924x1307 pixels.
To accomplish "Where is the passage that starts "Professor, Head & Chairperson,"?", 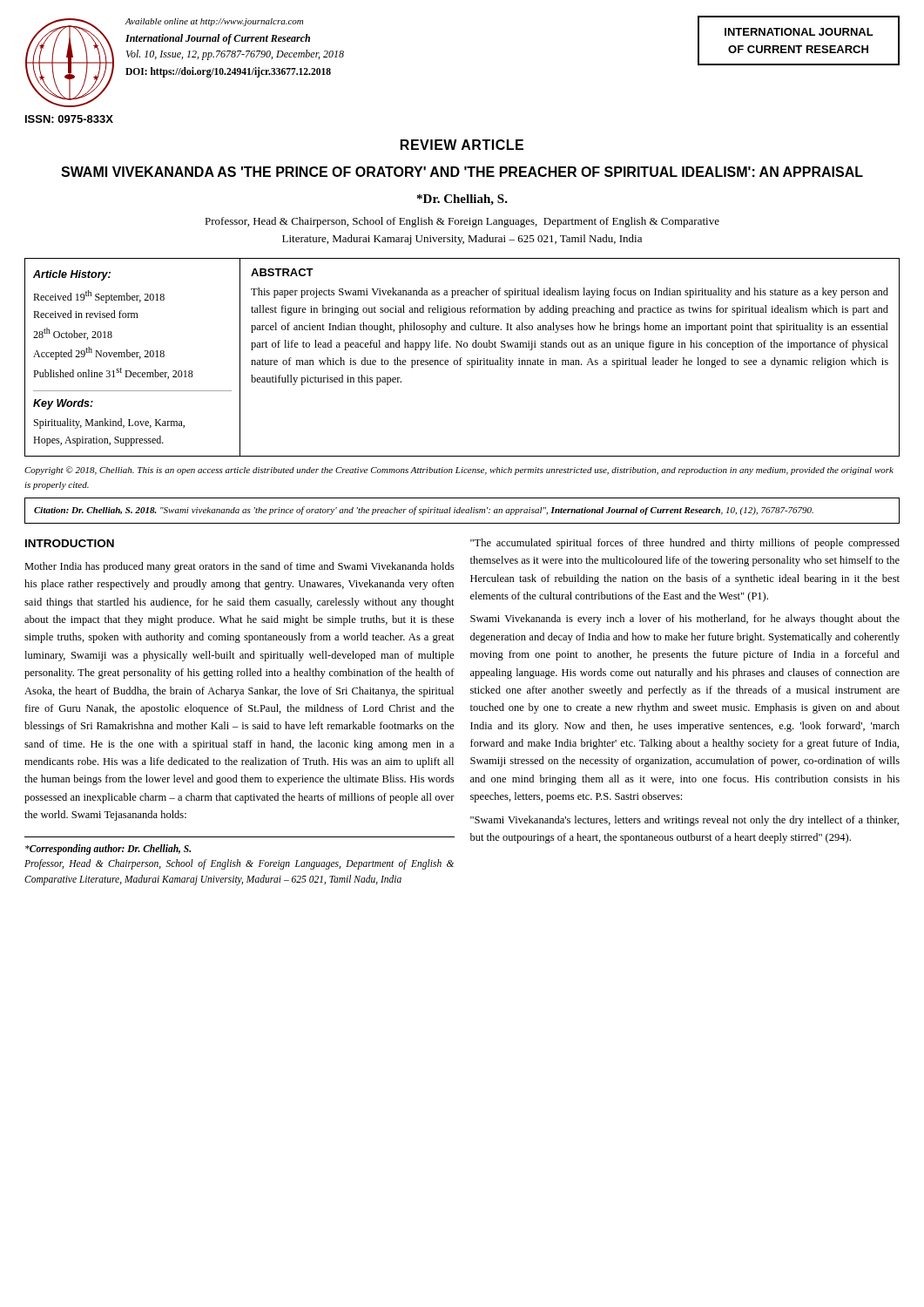I will [x=462, y=230].
